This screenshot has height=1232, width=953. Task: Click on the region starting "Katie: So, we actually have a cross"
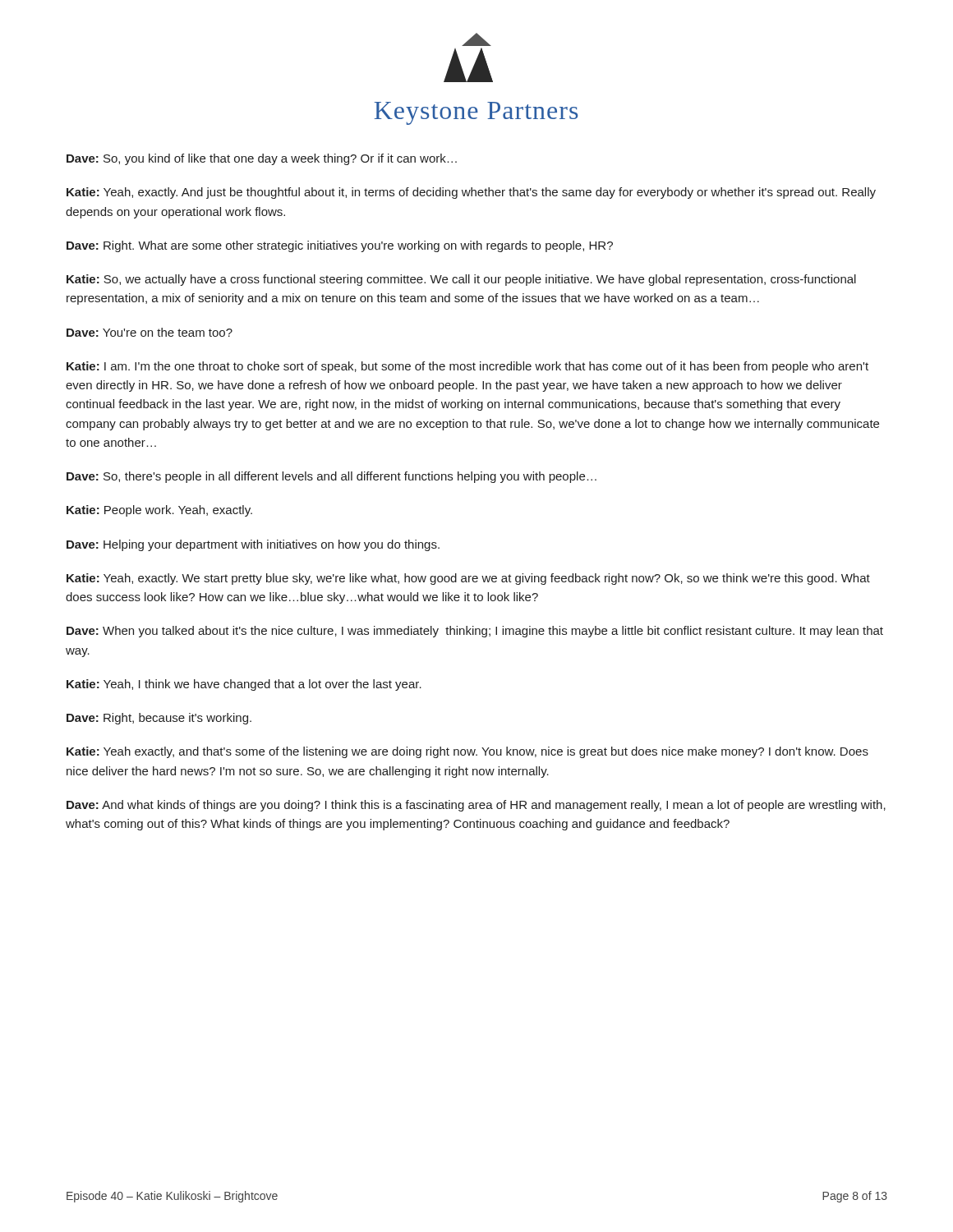[x=461, y=288]
